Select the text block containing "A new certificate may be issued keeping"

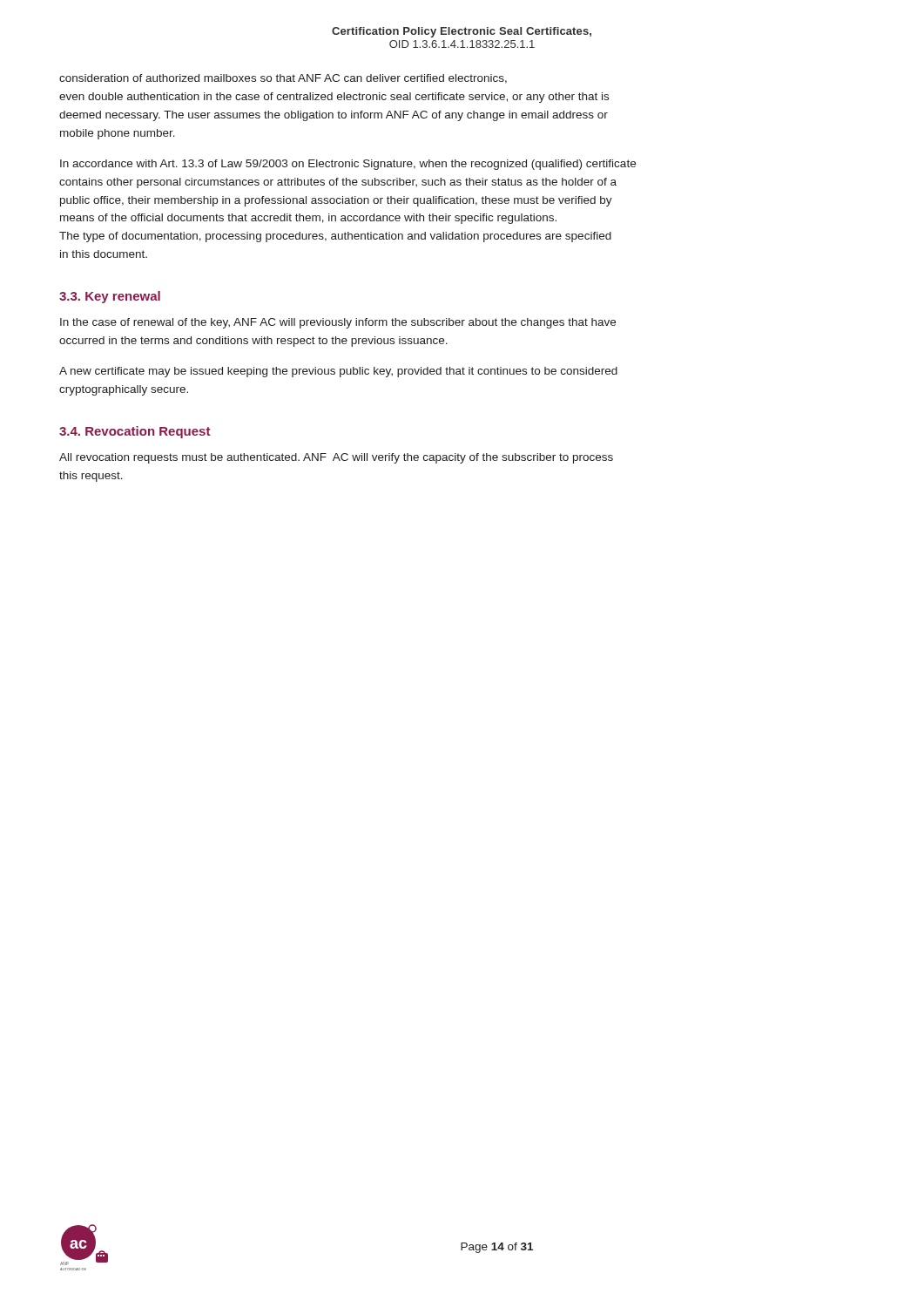click(339, 380)
